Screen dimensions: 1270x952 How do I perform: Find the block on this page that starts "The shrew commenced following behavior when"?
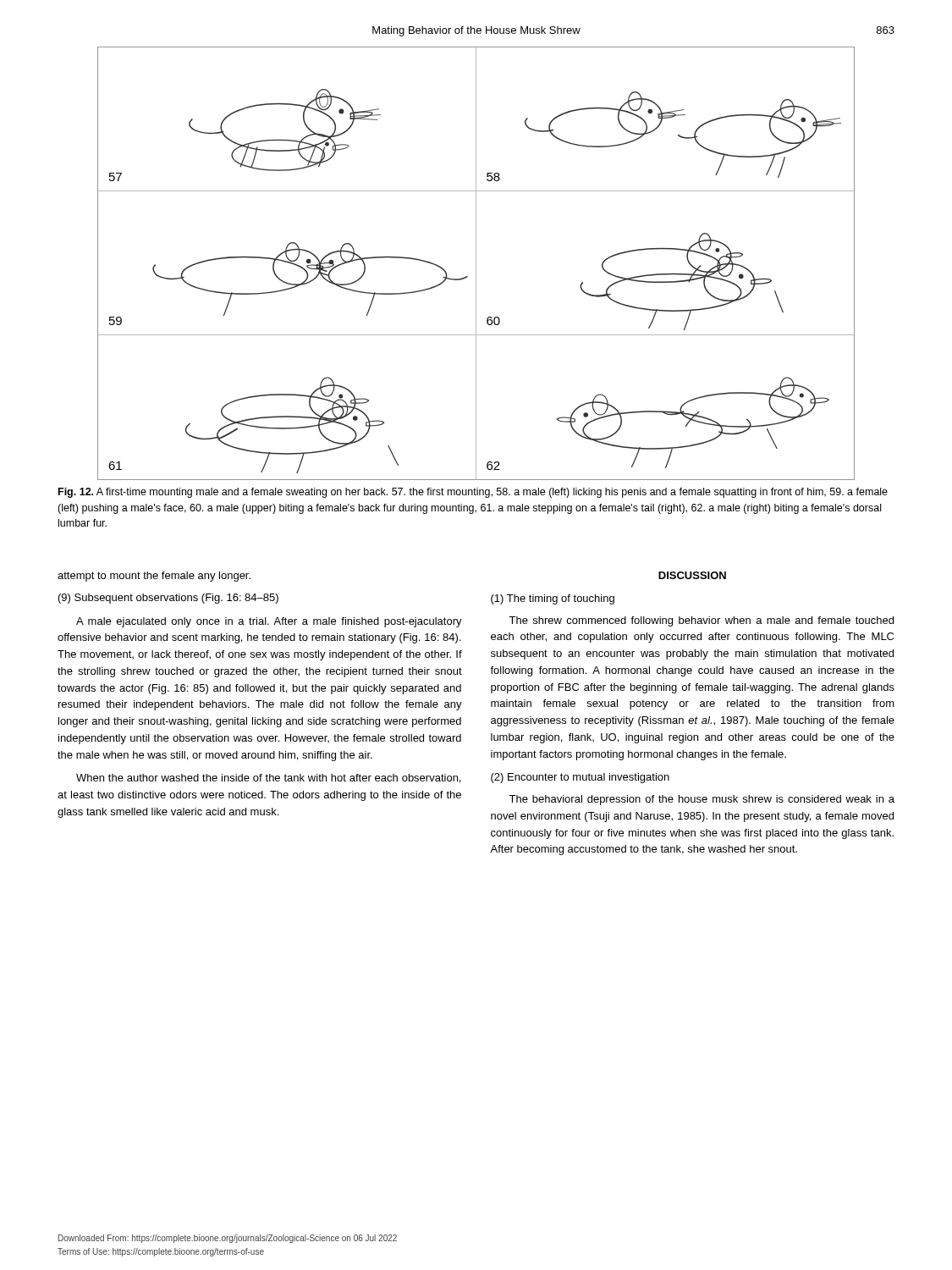point(692,735)
